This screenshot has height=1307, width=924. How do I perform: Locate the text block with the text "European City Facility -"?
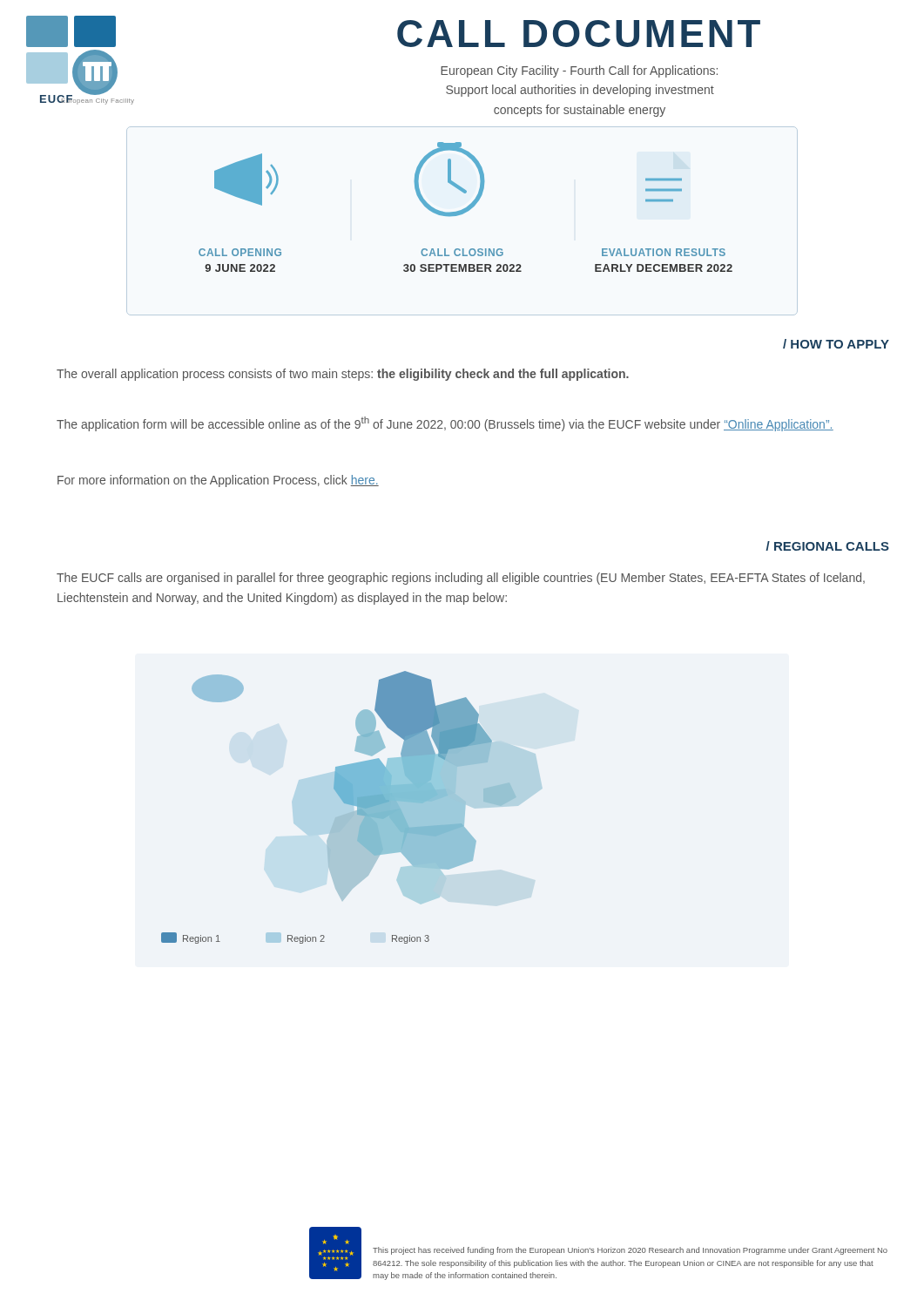pos(580,90)
